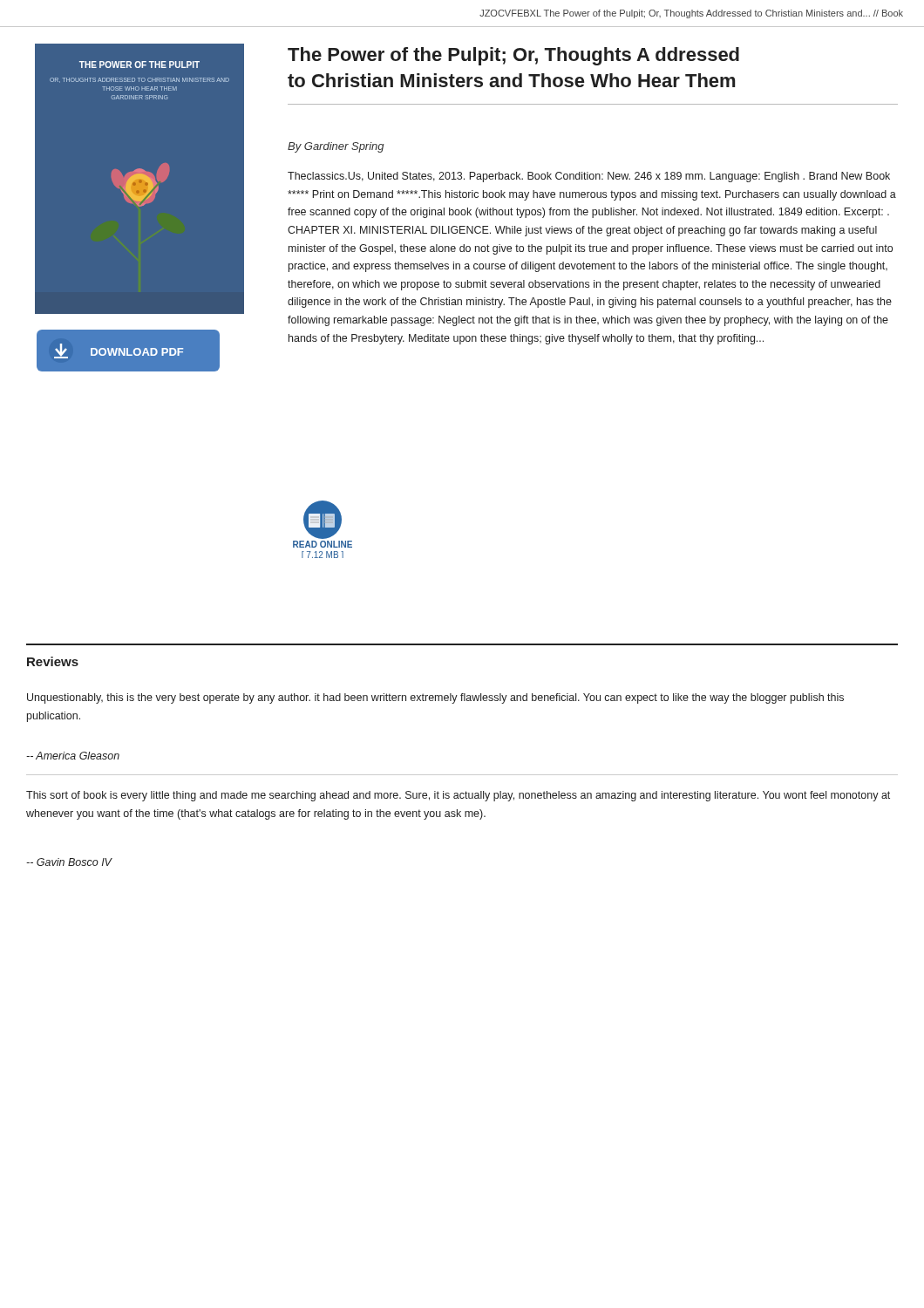Image resolution: width=924 pixels, height=1308 pixels.
Task: Locate the text starting "Gavin Bosco IV"
Action: tap(69, 862)
